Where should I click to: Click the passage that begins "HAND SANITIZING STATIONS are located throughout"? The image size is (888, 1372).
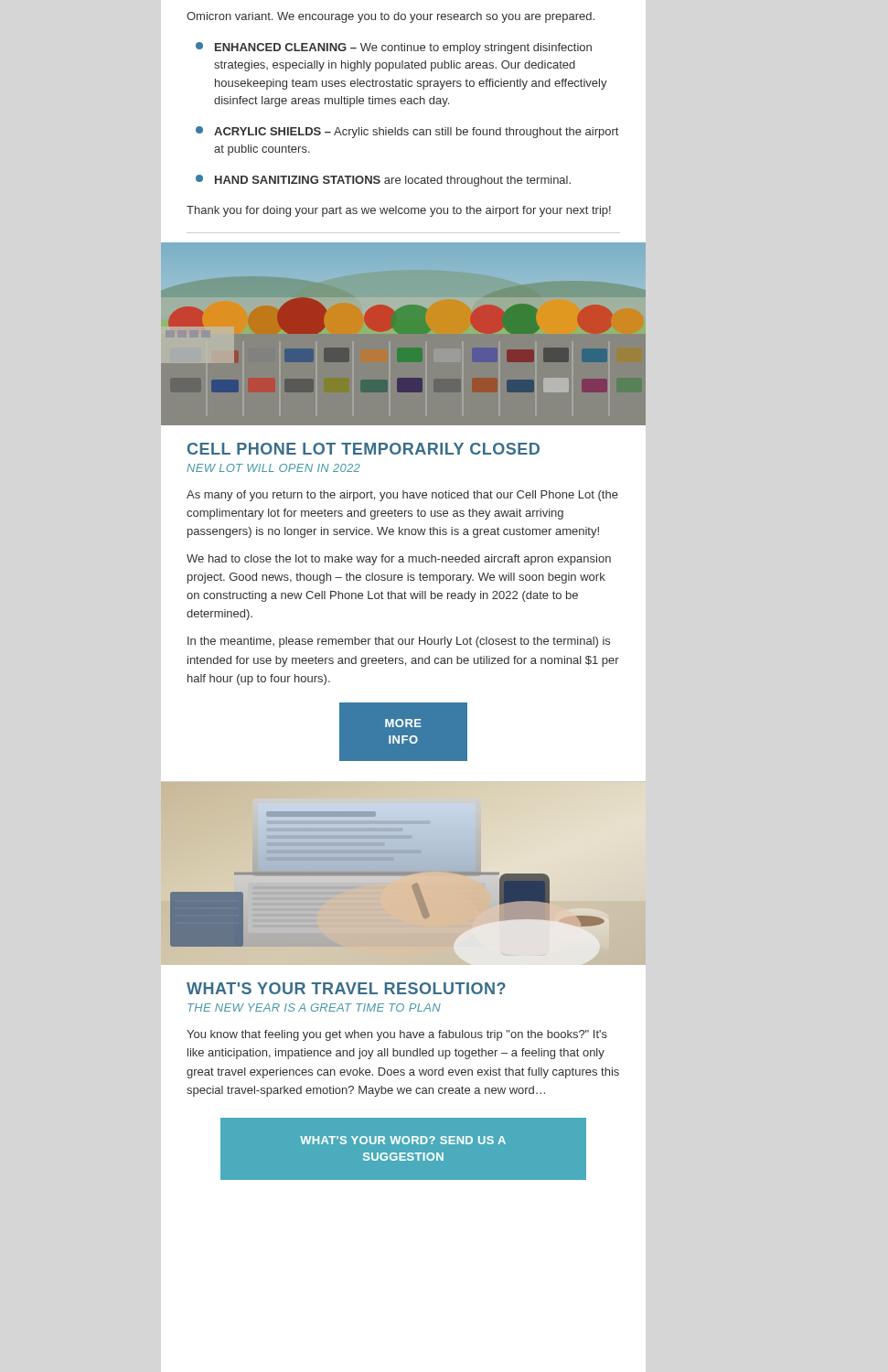coord(403,179)
